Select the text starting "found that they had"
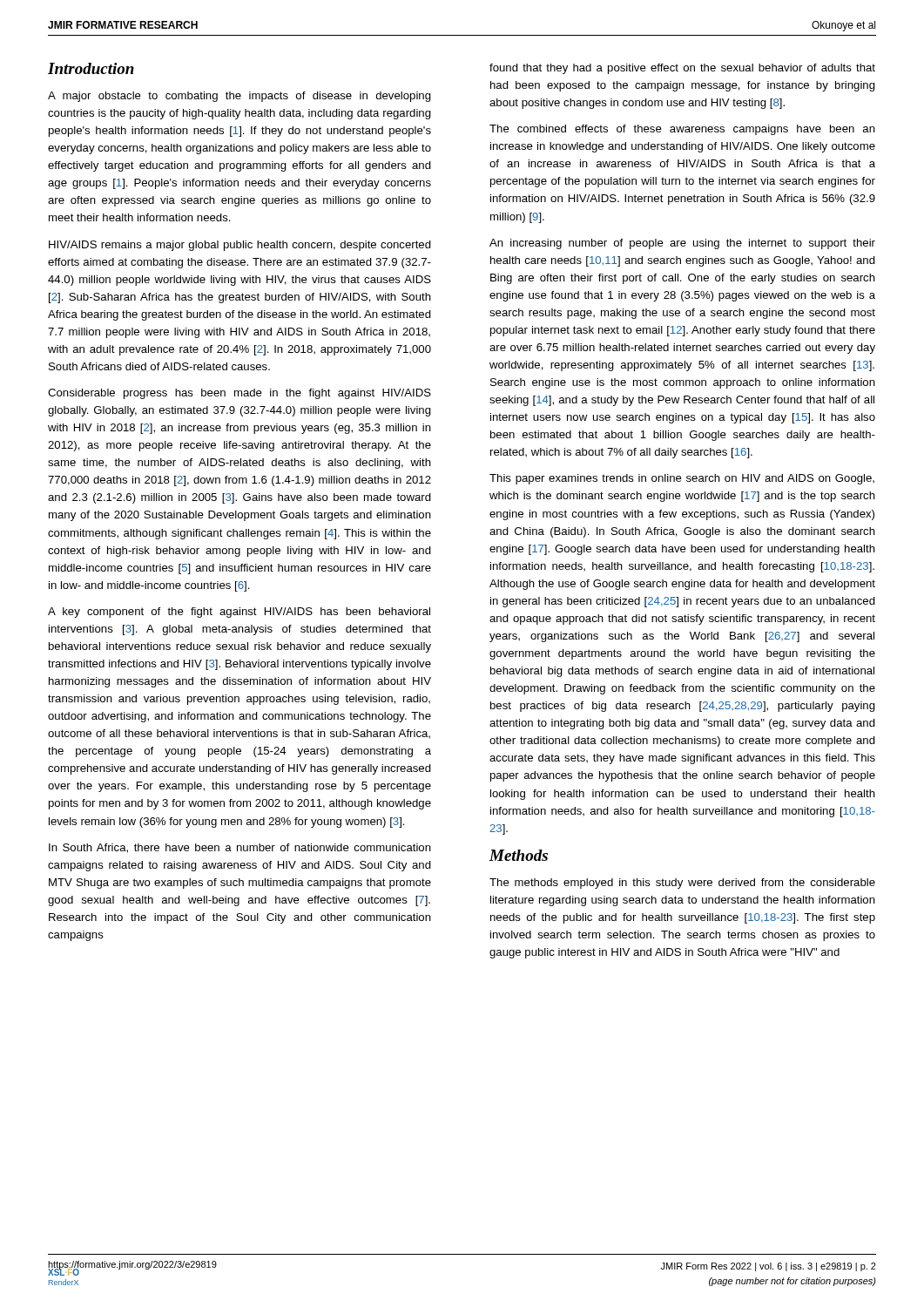This screenshot has height=1307, width=924. (x=682, y=85)
